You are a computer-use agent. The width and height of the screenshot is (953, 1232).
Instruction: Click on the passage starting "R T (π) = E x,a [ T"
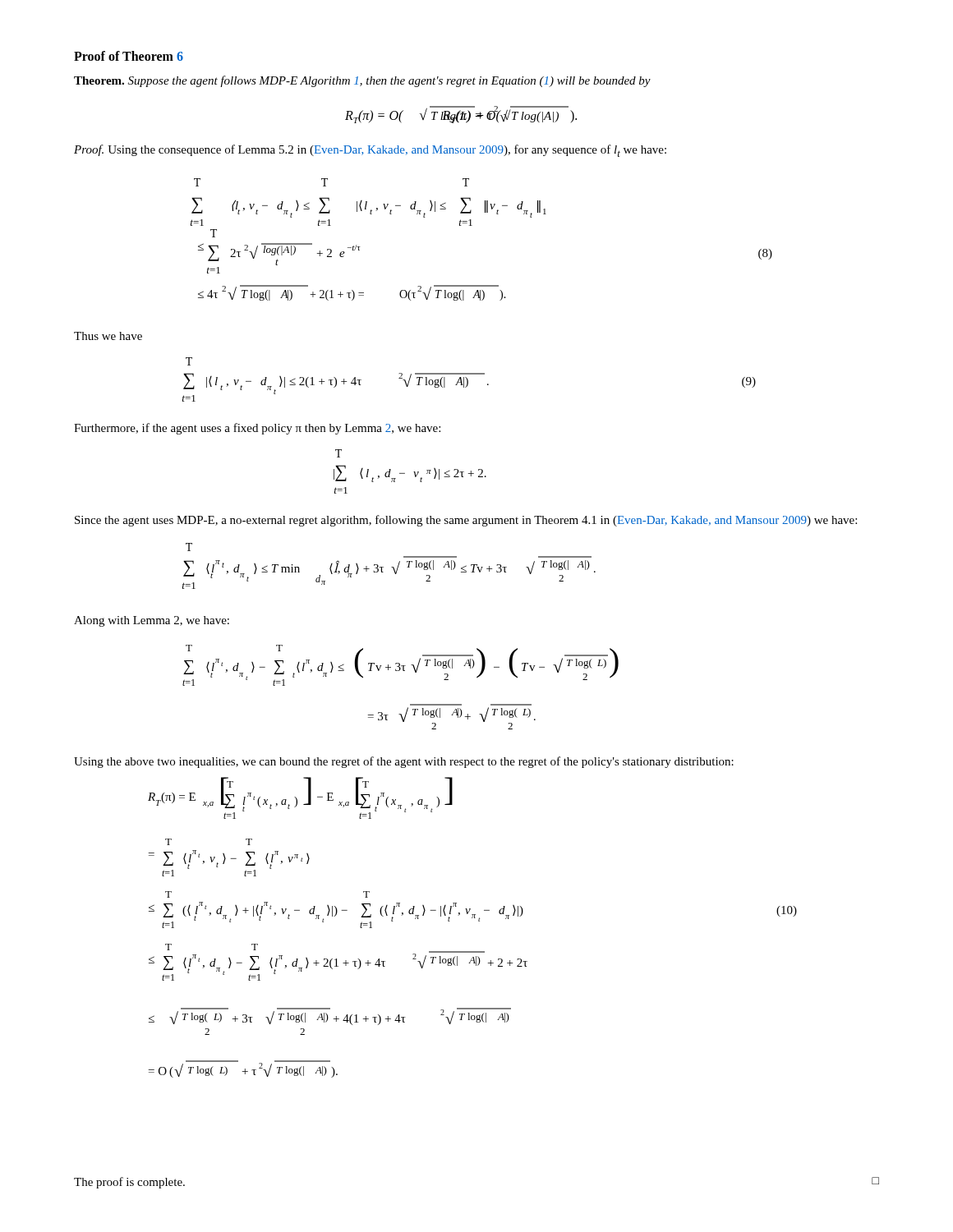476,969
